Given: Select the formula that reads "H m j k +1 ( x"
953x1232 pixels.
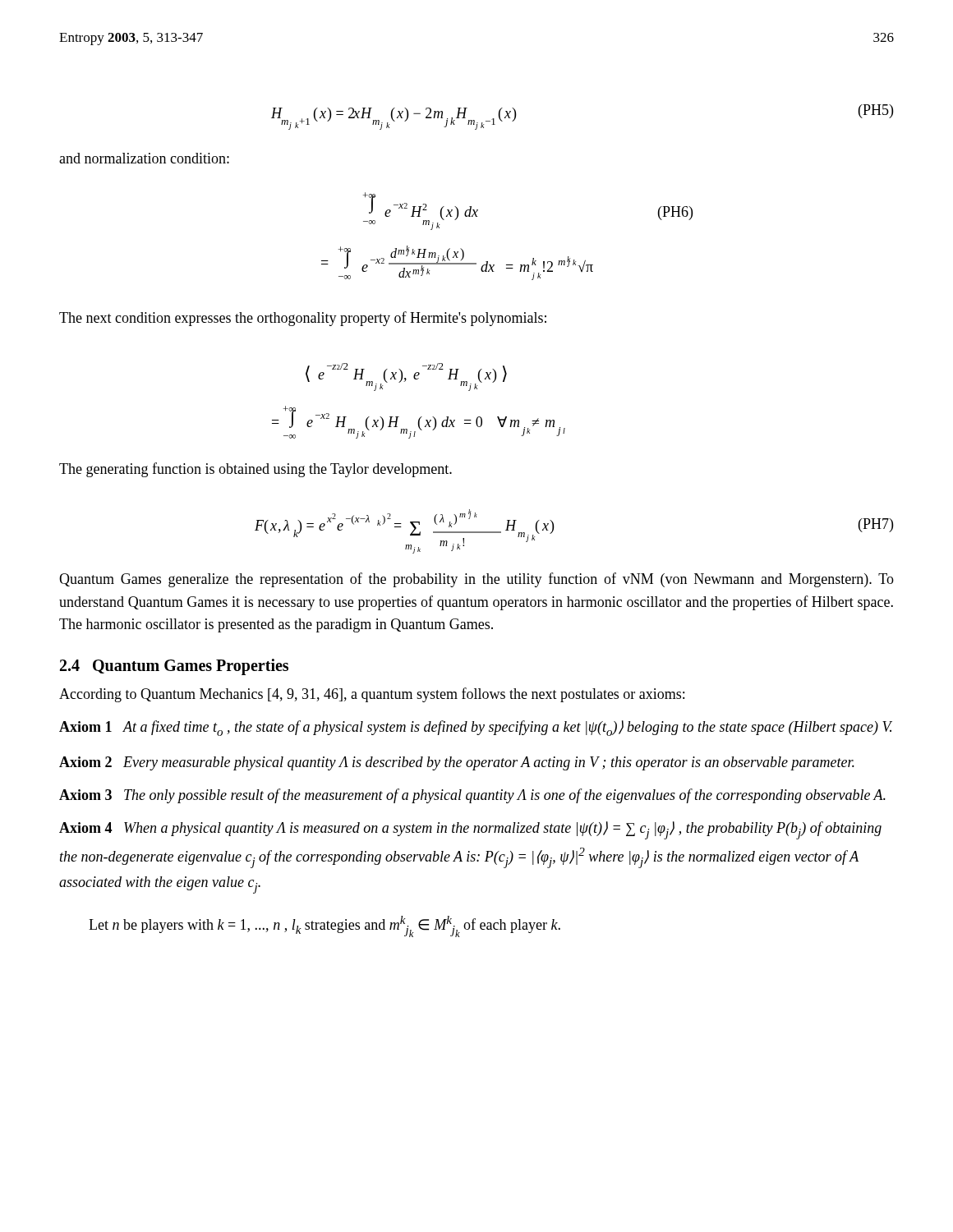Looking at the screenshot, I should (x=392, y=117).
